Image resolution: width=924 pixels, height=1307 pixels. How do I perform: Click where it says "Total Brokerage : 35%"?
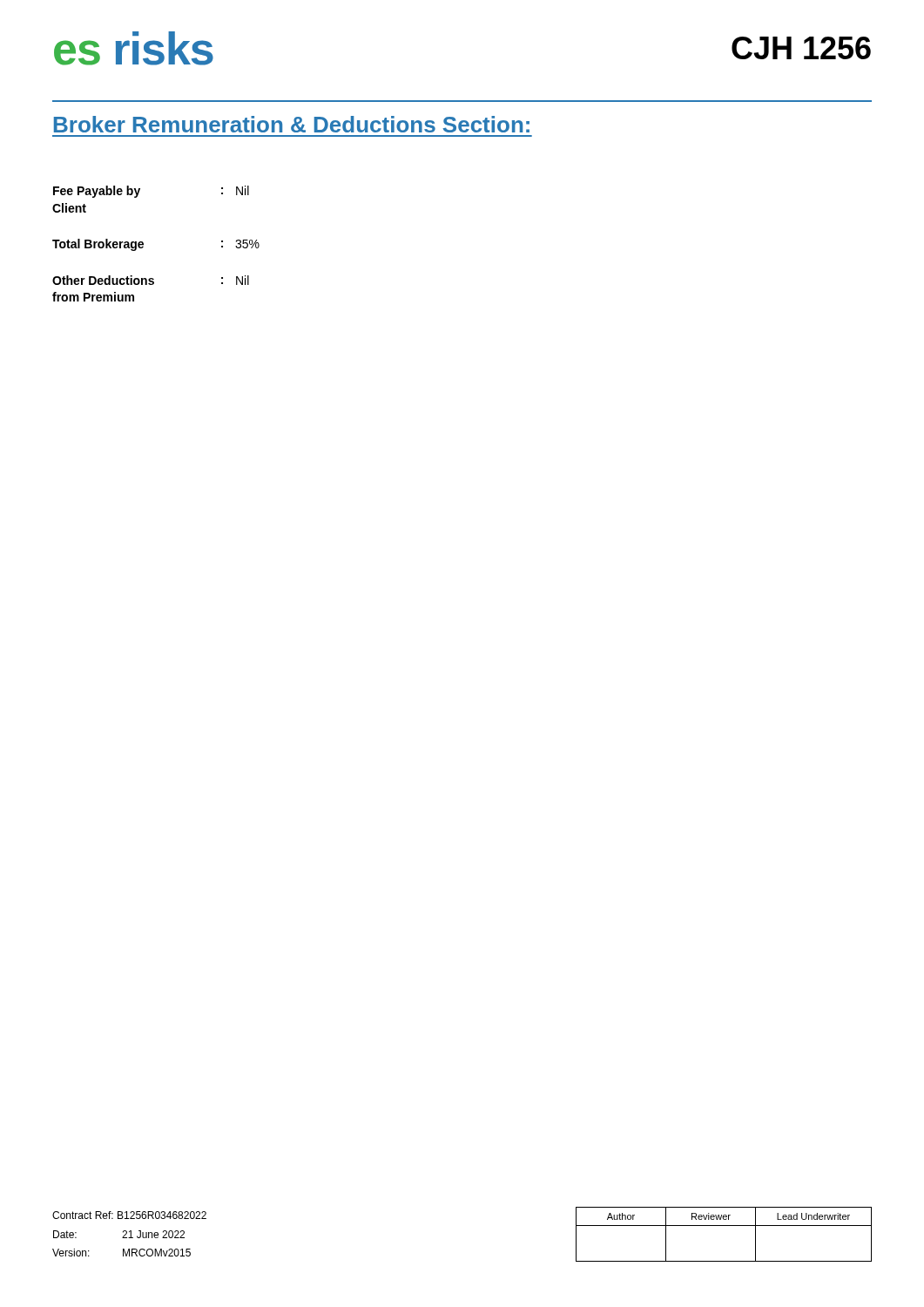[x=99, y=244]
